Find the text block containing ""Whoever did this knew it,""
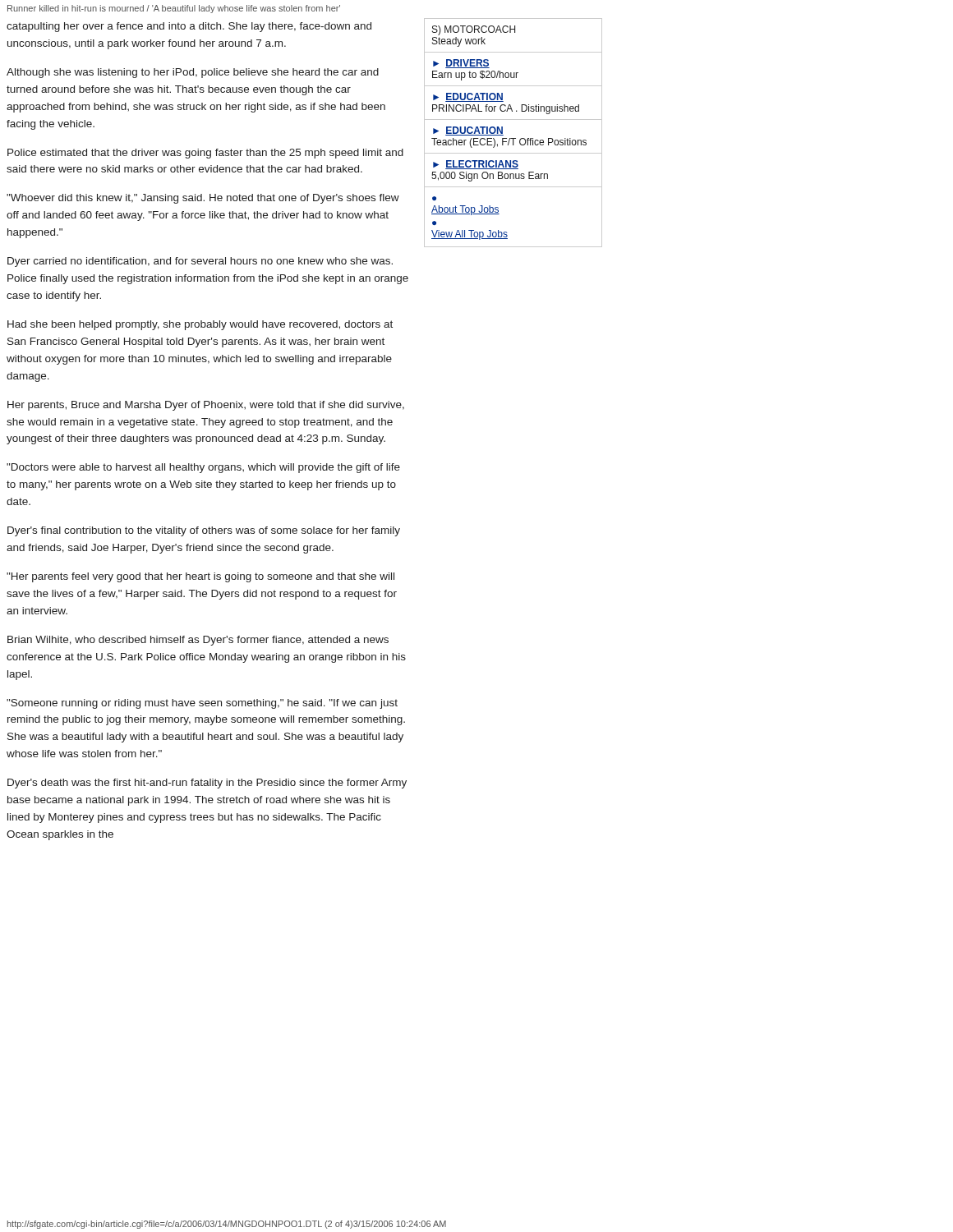Image resolution: width=953 pixels, height=1232 pixels. 208,216
